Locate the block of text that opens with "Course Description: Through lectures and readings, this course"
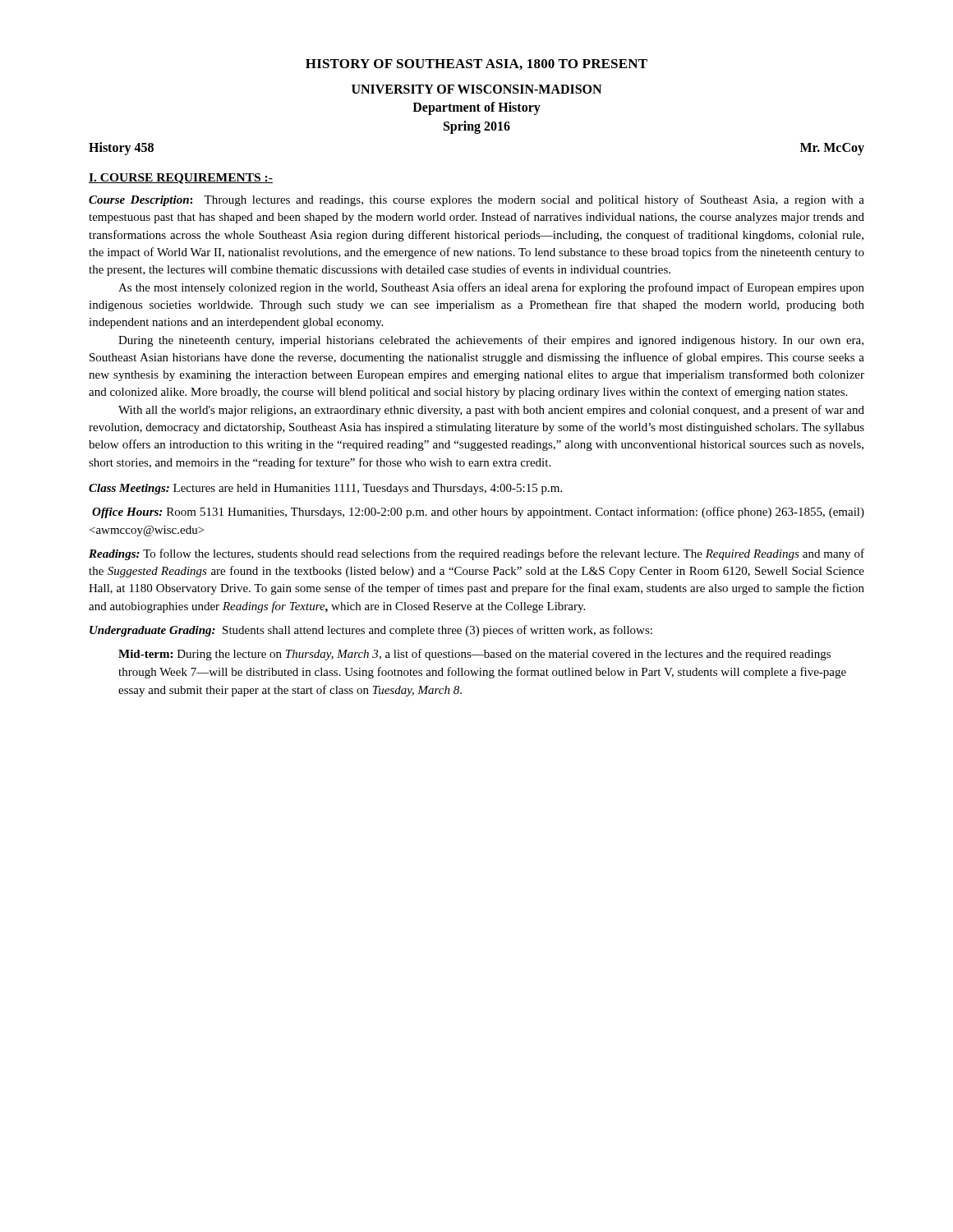 tap(476, 331)
